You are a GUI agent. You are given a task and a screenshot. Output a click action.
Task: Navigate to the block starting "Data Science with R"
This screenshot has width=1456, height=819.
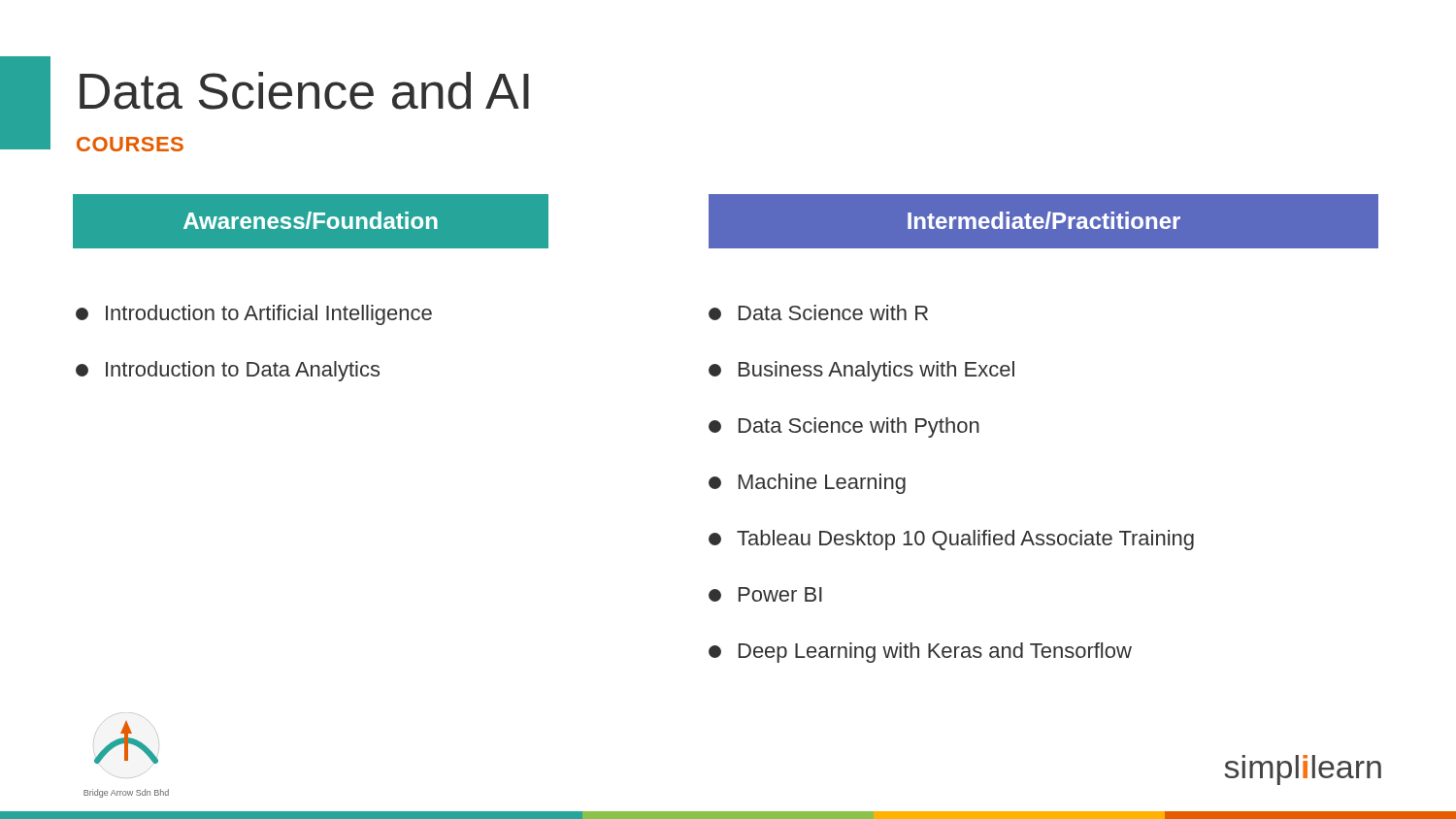coord(819,313)
